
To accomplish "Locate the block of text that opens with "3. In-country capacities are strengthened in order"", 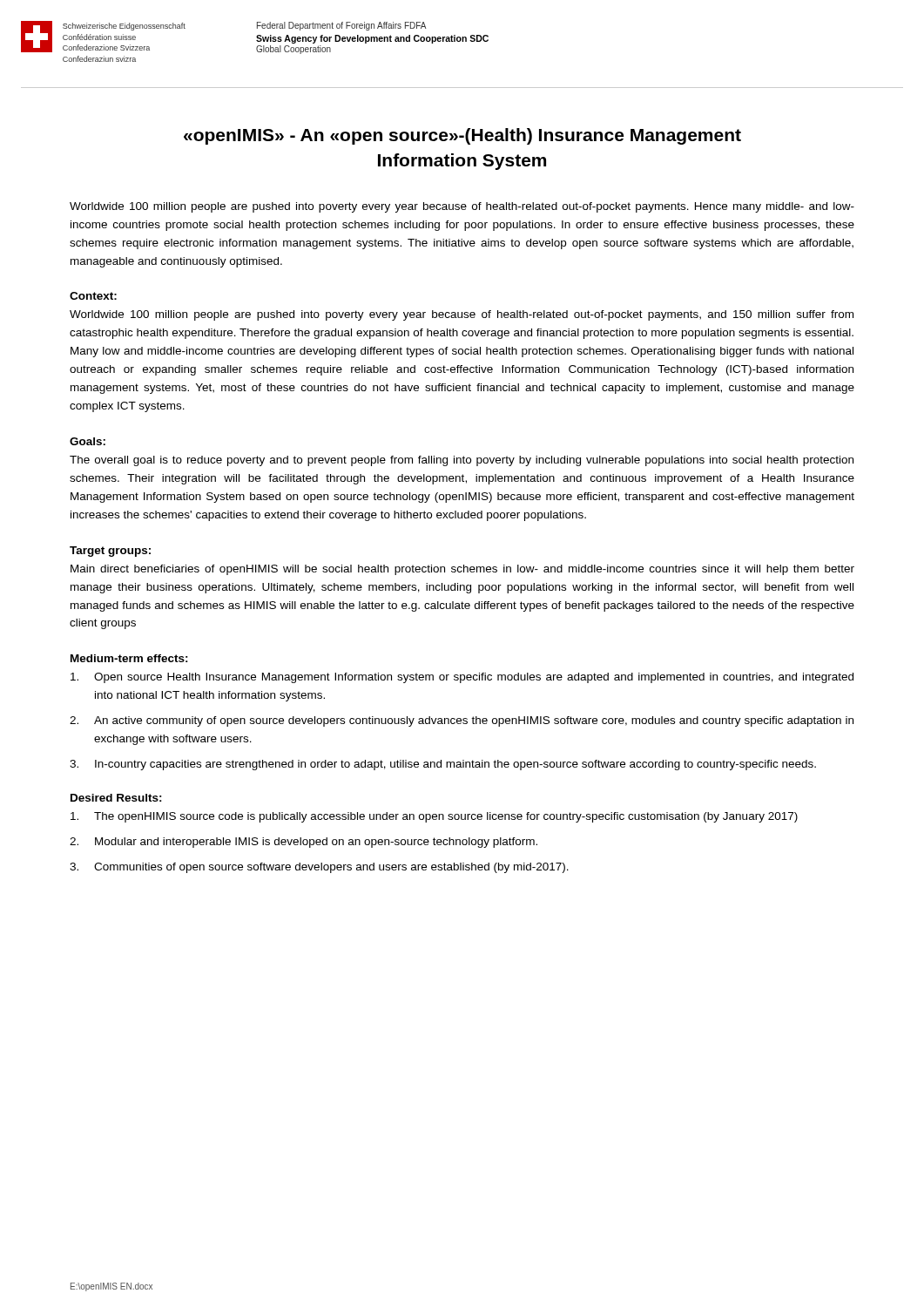I will [x=462, y=765].
